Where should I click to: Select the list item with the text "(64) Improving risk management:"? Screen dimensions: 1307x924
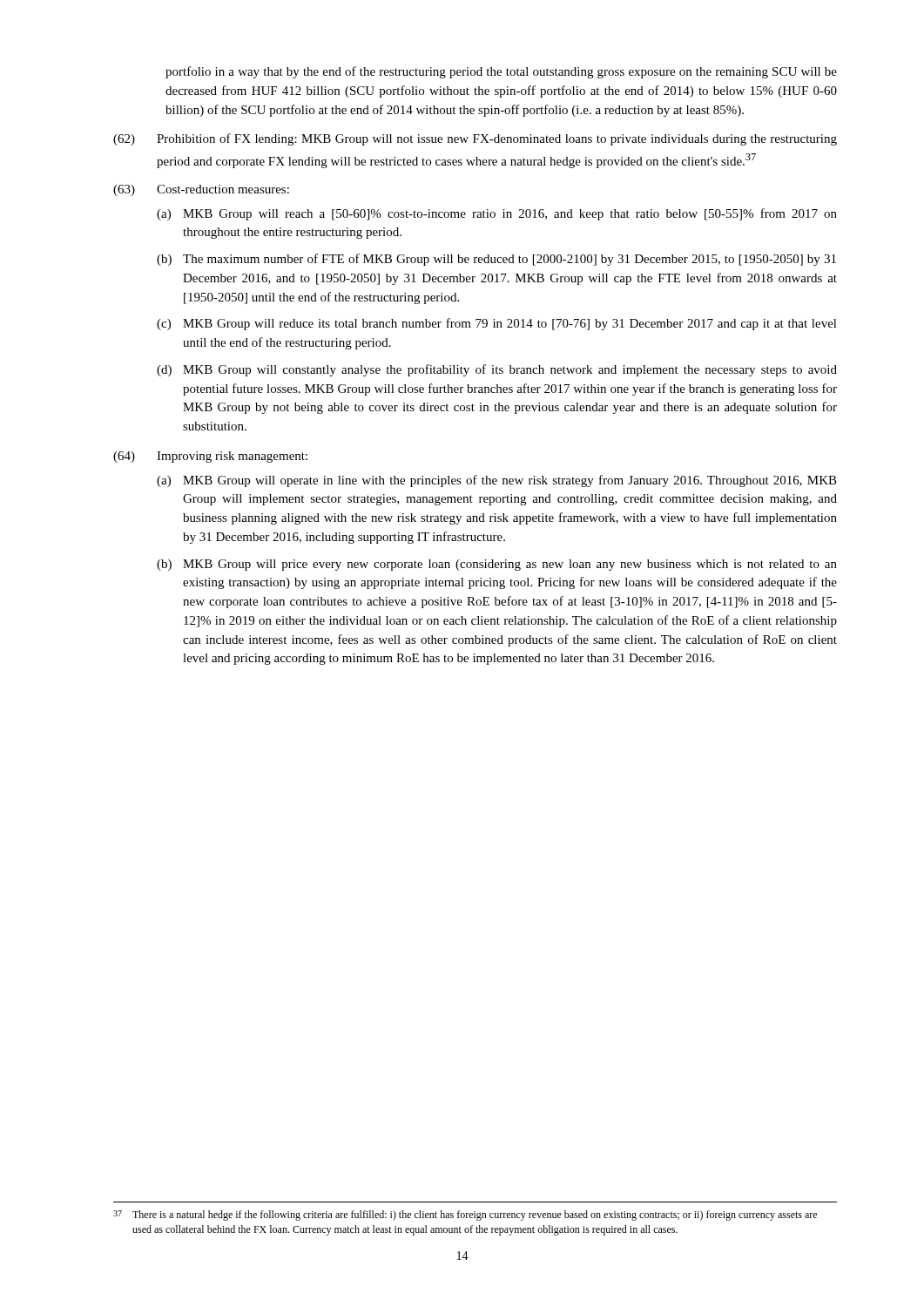(210, 457)
